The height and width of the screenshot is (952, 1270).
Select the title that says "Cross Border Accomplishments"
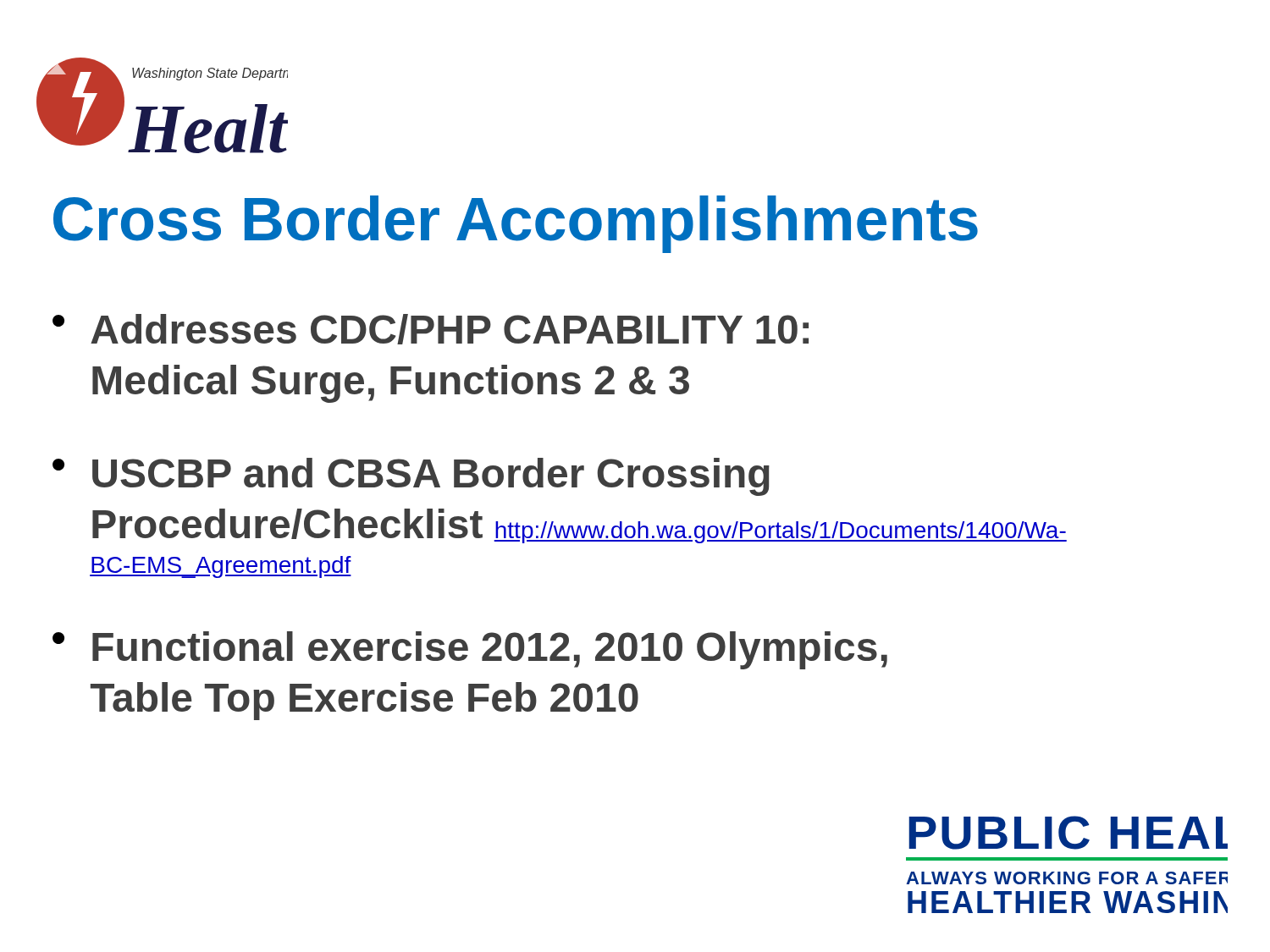click(635, 220)
